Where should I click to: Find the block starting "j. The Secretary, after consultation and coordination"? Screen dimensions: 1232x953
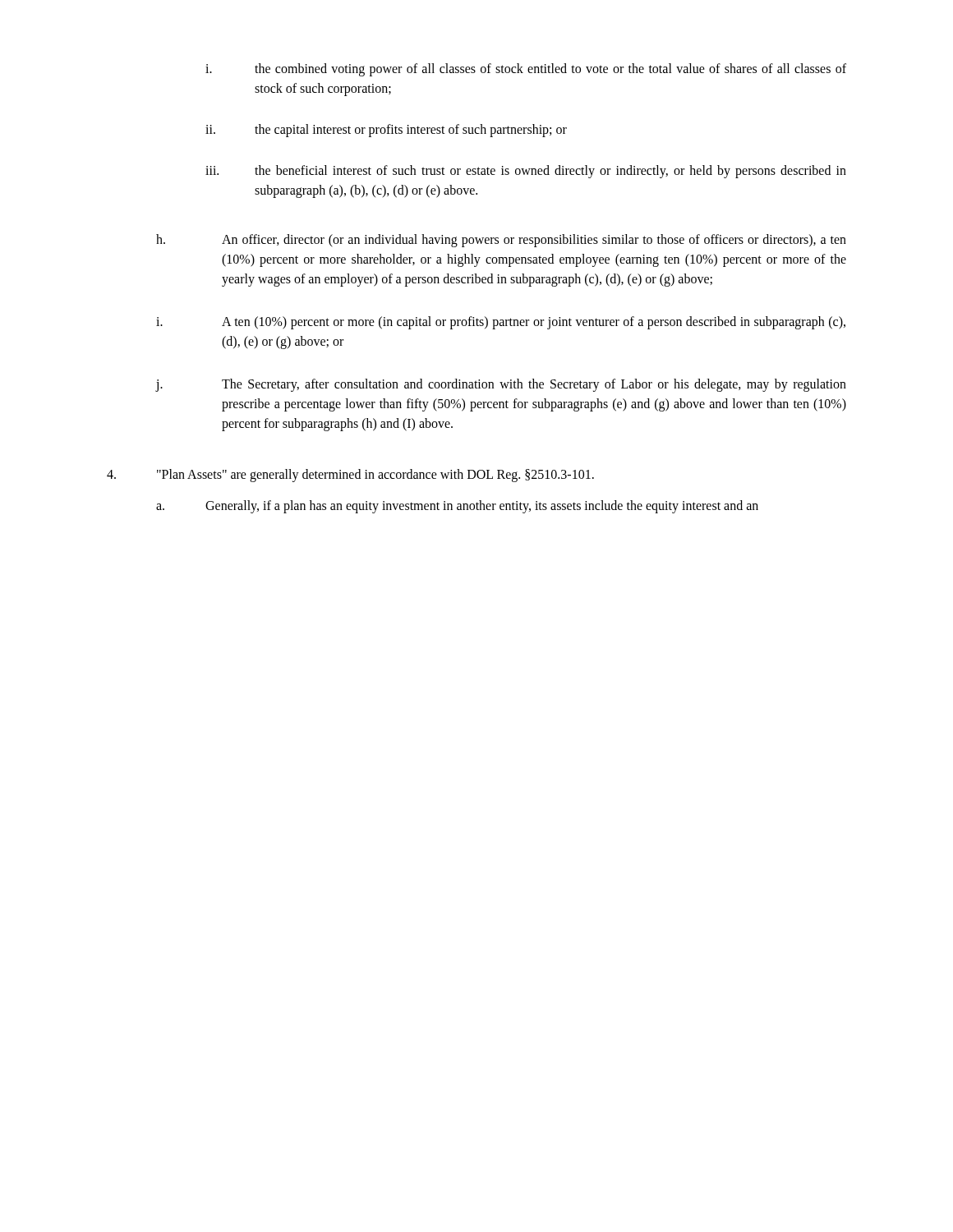click(476, 404)
